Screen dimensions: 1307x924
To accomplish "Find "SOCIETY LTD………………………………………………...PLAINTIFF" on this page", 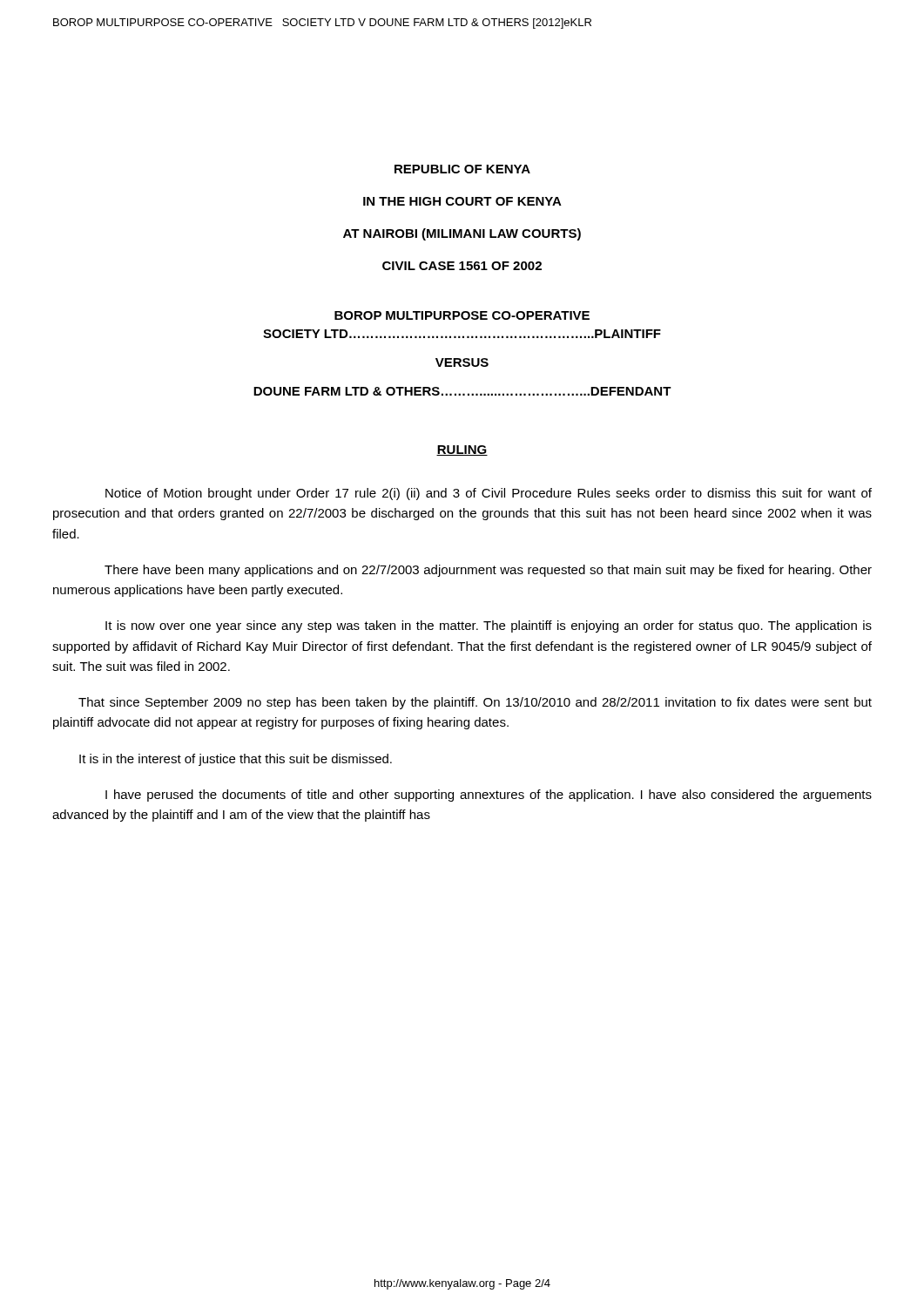I will click(462, 333).
